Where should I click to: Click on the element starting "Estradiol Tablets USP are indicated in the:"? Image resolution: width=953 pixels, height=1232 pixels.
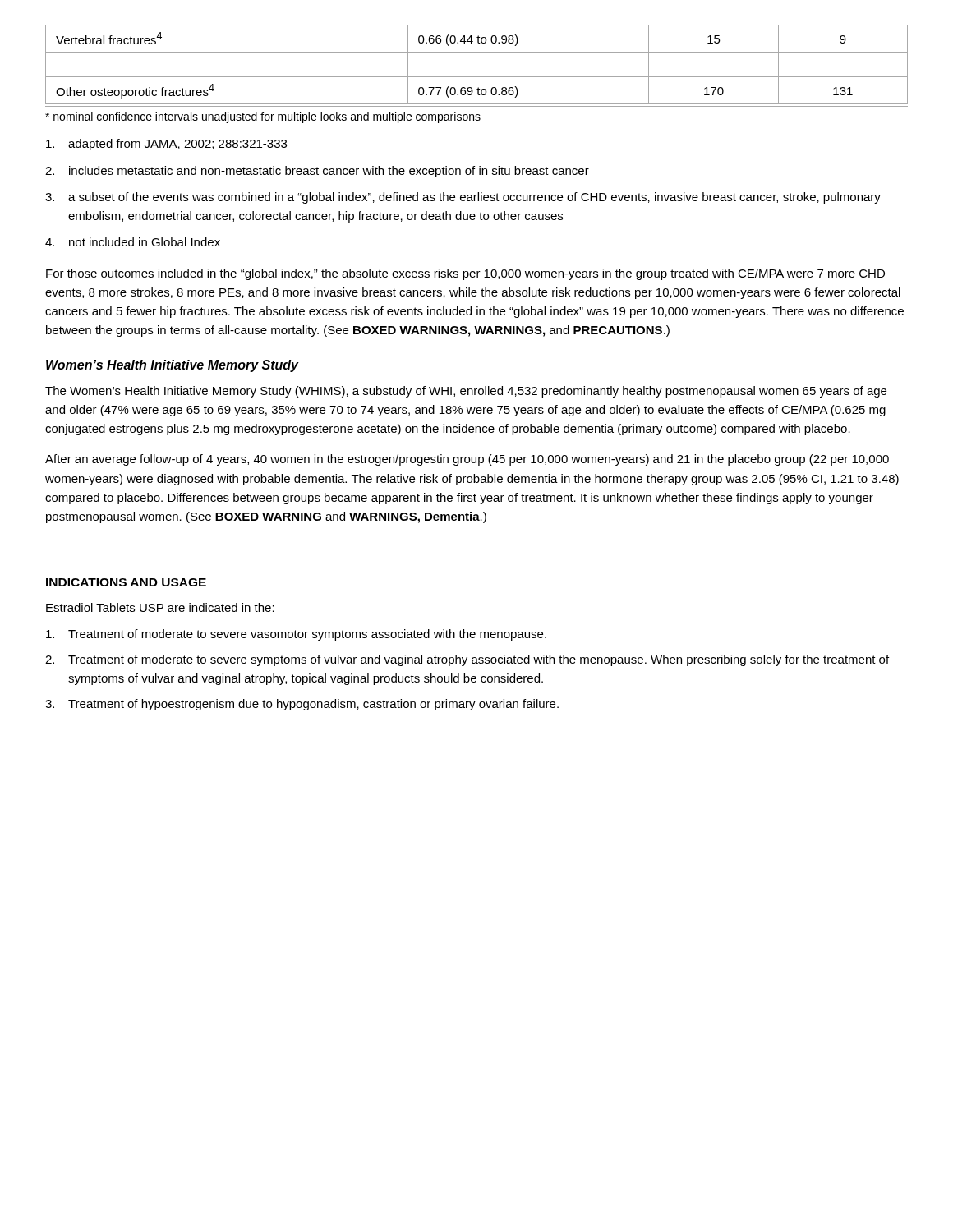(160, 608)
